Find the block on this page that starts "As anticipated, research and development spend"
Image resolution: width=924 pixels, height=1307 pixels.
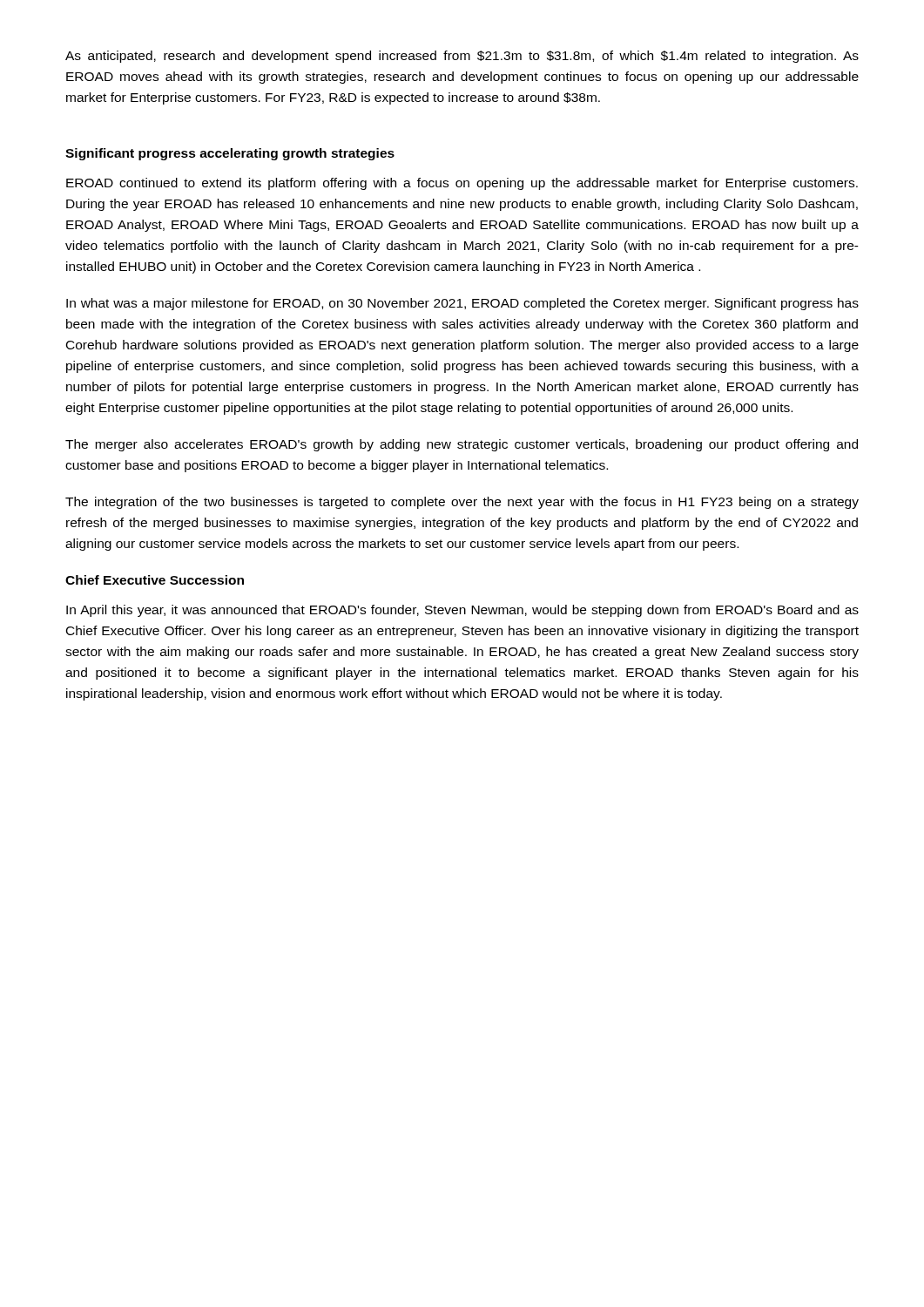click(x=462, y=76)
